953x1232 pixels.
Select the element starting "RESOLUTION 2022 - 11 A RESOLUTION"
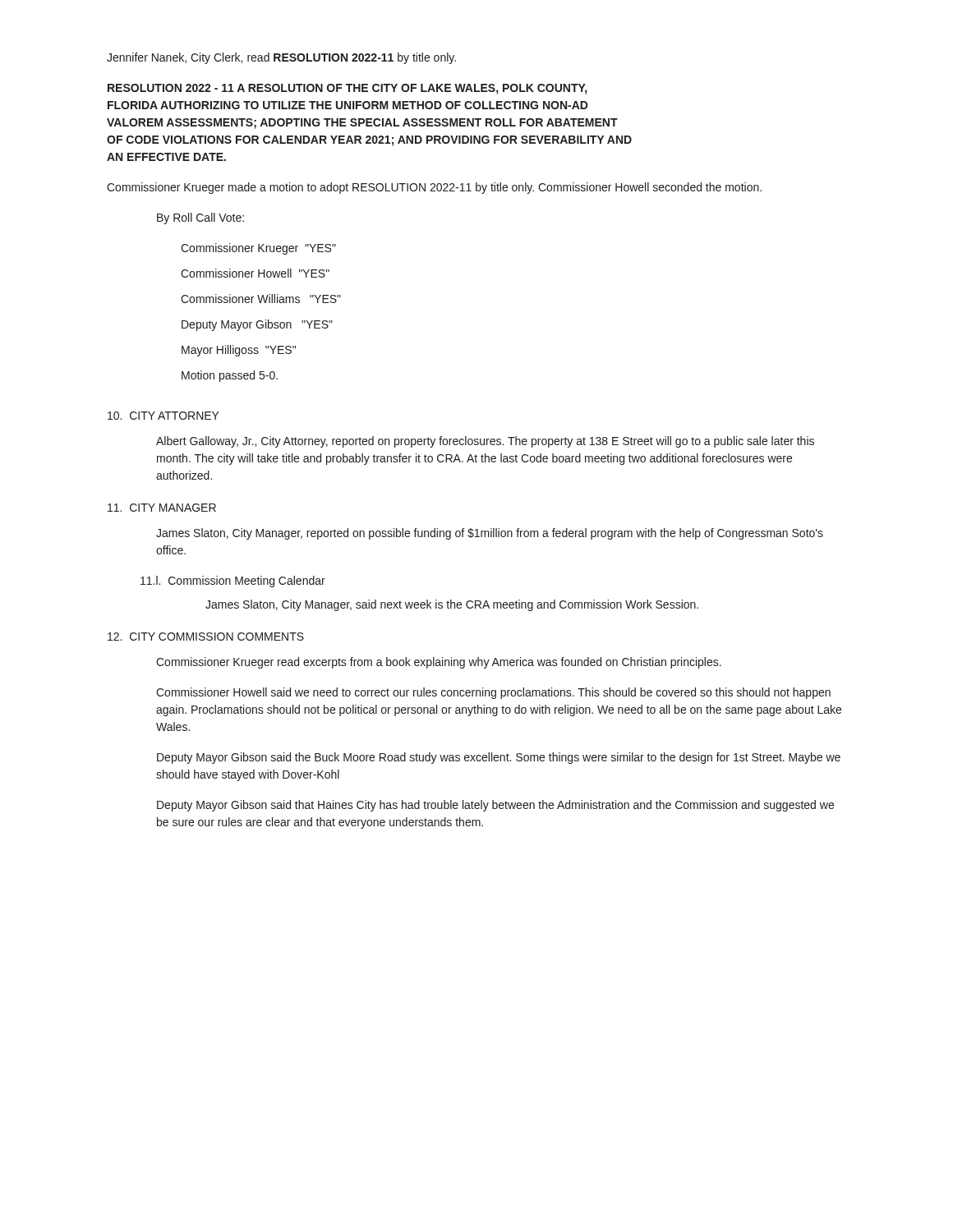tap(369, 122)
